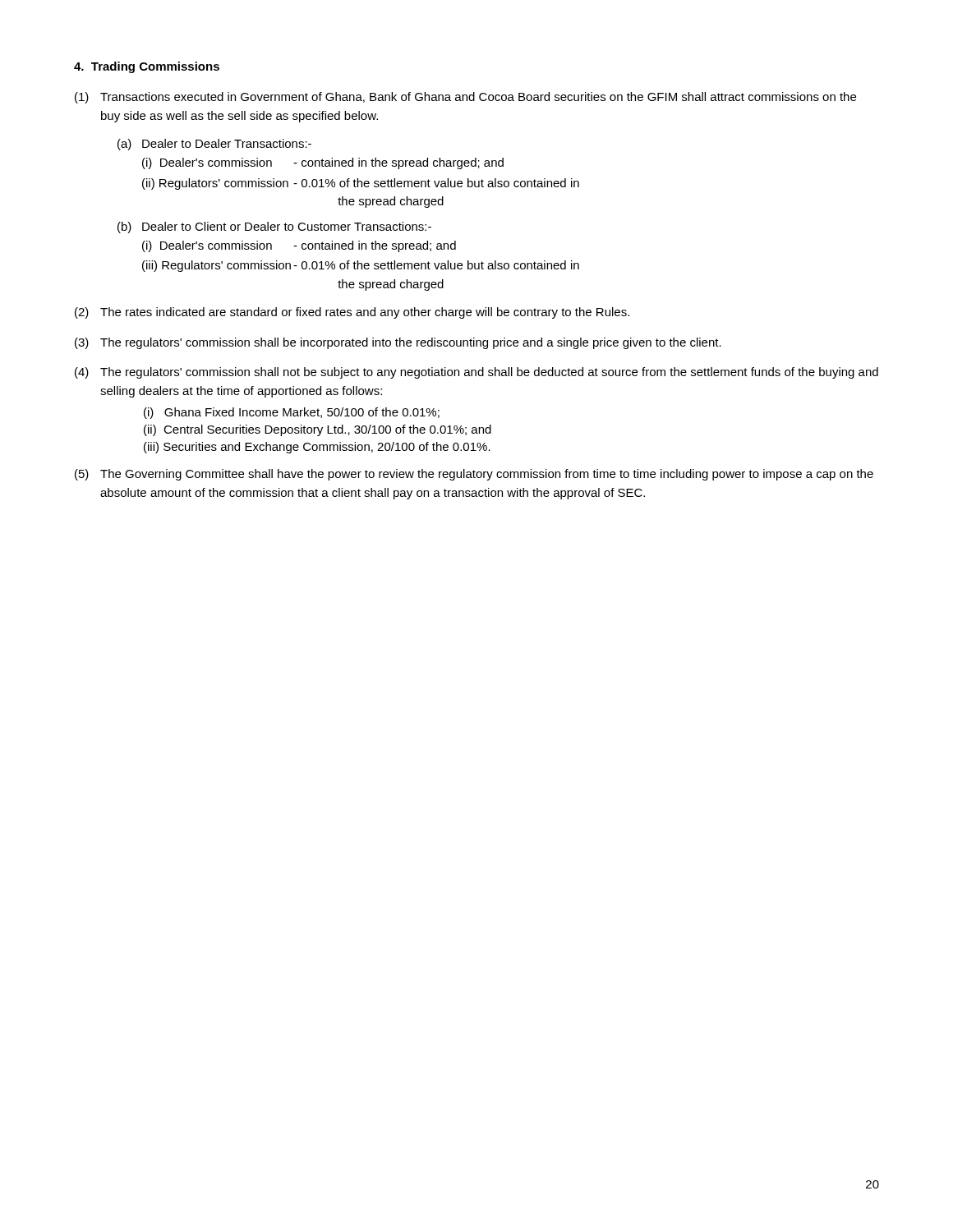Find the block on this page that starts "(a) Dealer to Dealer"
Viewport: 953px width, 1232px height.
point(498,174)
